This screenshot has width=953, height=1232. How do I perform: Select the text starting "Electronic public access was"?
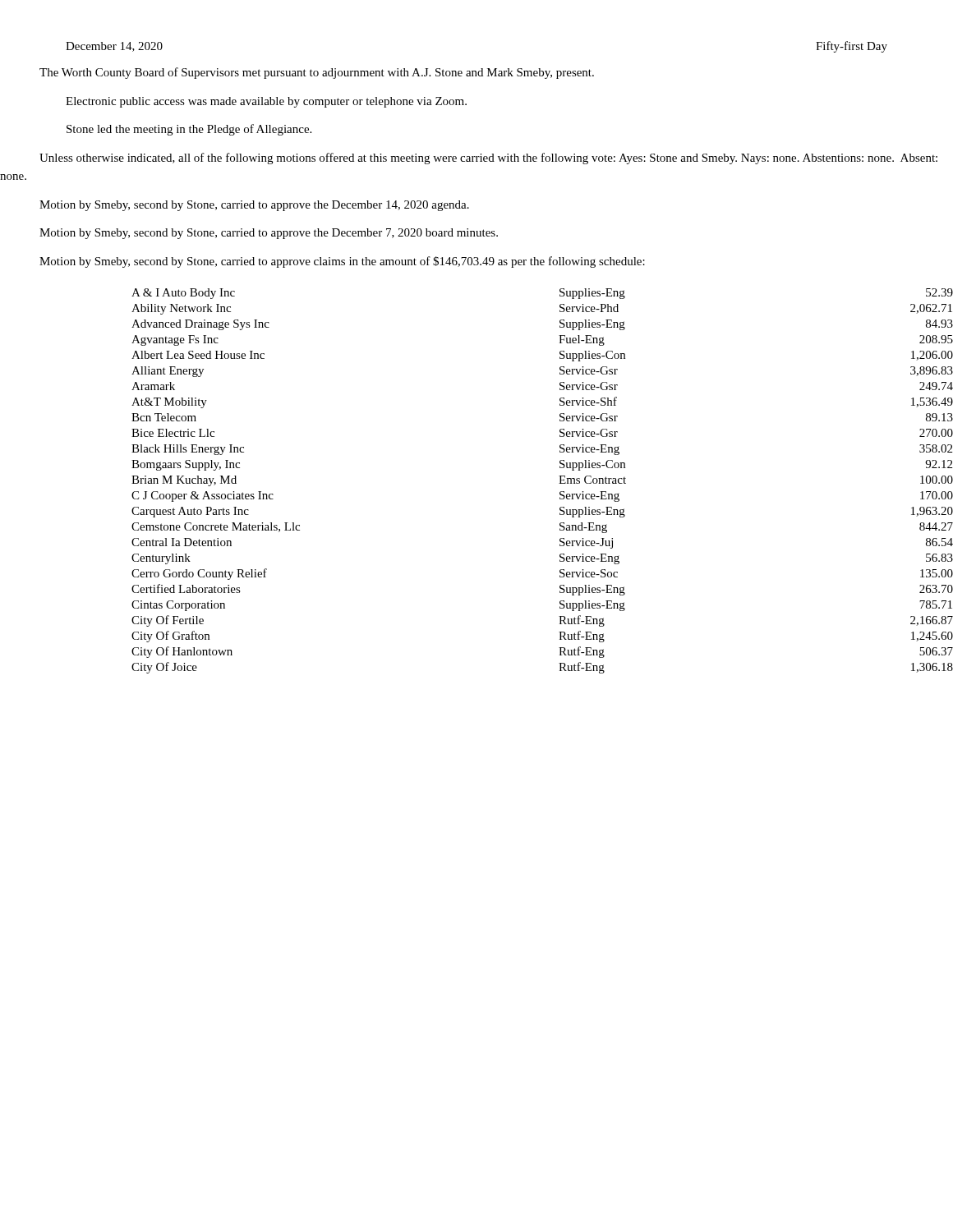click(x=267, y=101)
